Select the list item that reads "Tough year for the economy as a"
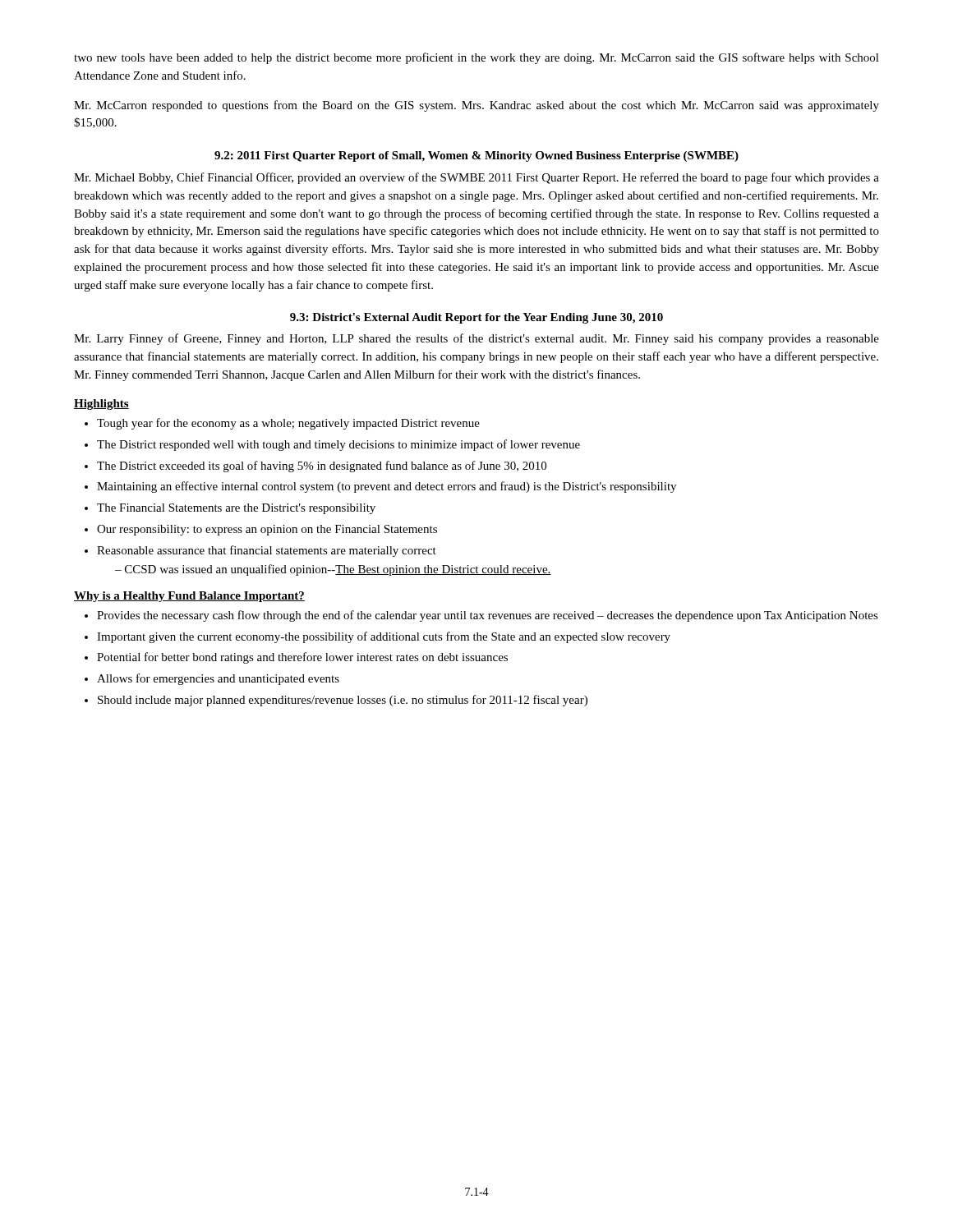Image resolution: width=953 pixels, height=1232 pixels. point(476,497)
